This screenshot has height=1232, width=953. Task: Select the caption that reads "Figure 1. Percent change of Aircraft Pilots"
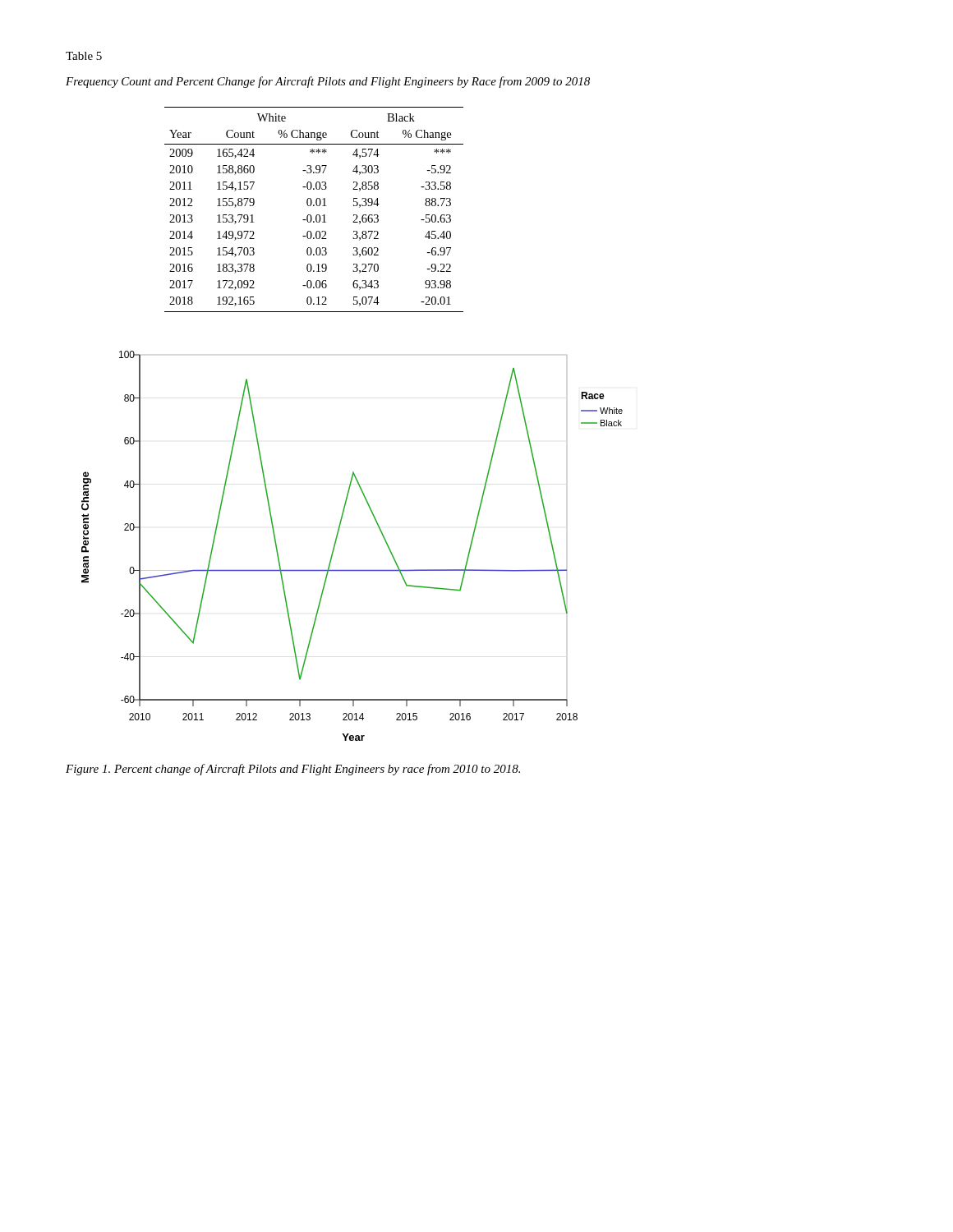click(294, 768)
